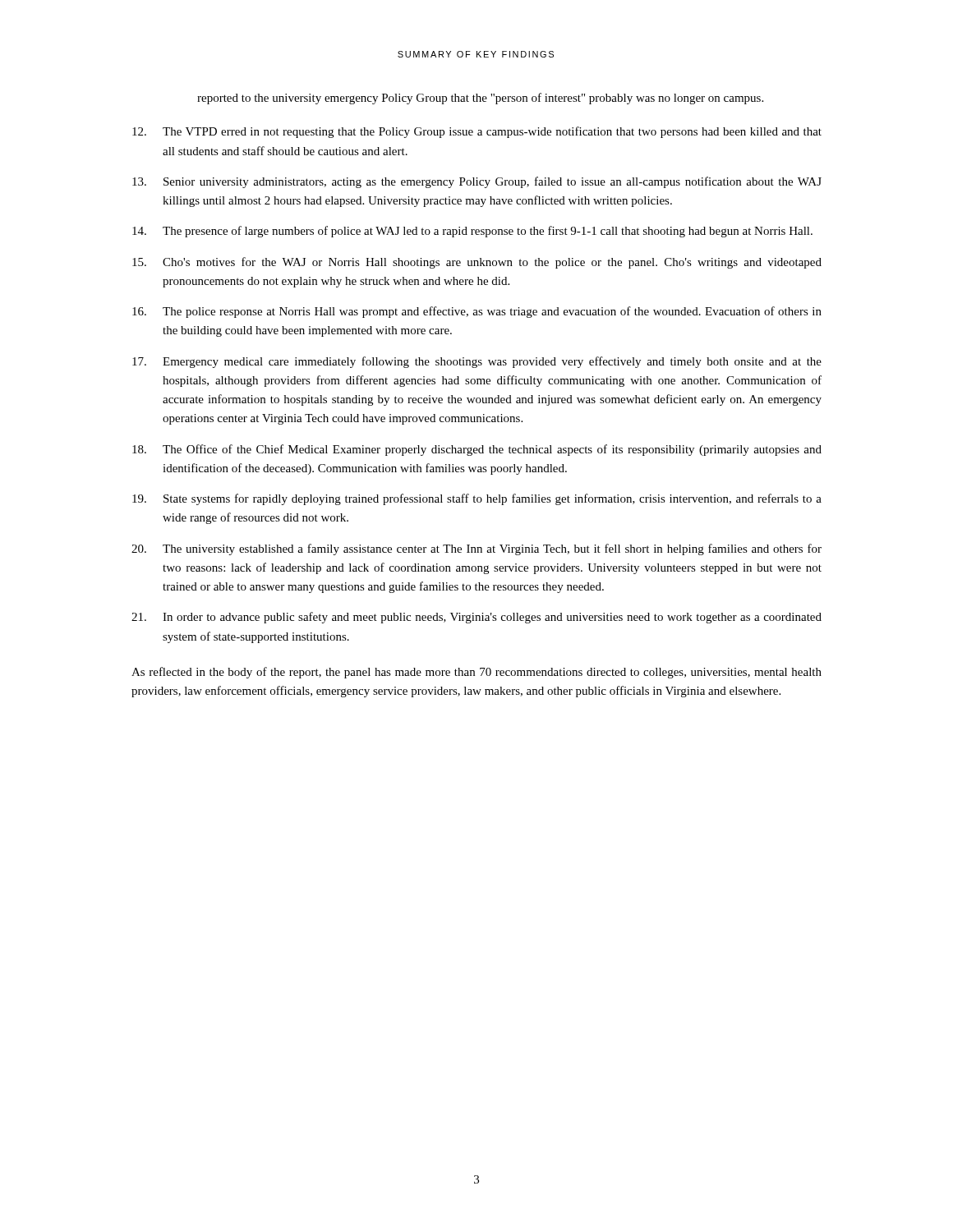Image resolution: width=953 pixels, height=1232 pixels.
Task: Locate the list item that reads "21. In order to advance"
Action: 476,627
